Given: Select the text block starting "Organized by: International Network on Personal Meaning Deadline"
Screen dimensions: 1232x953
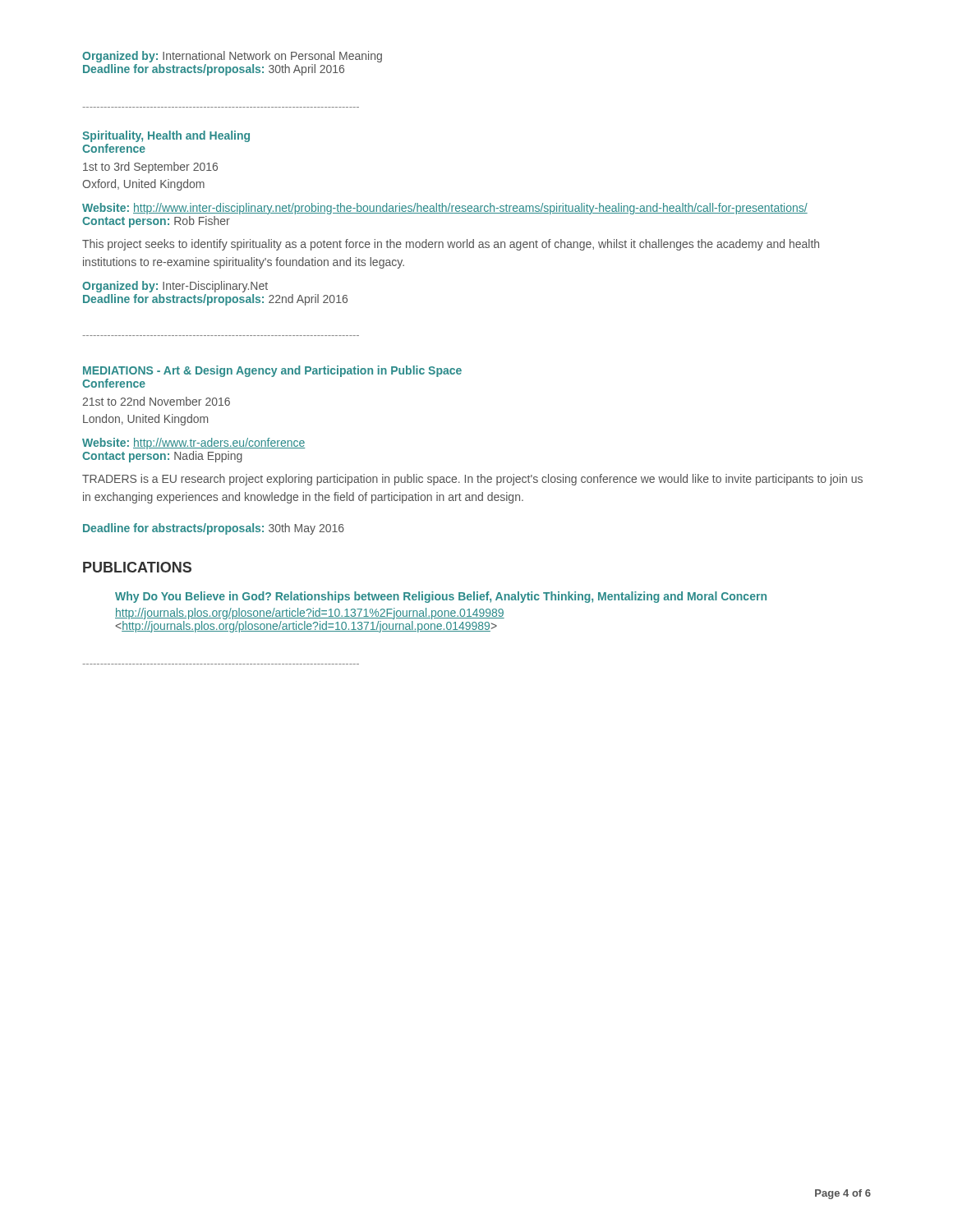Looking at the screenshot, I should click(232, 62).
